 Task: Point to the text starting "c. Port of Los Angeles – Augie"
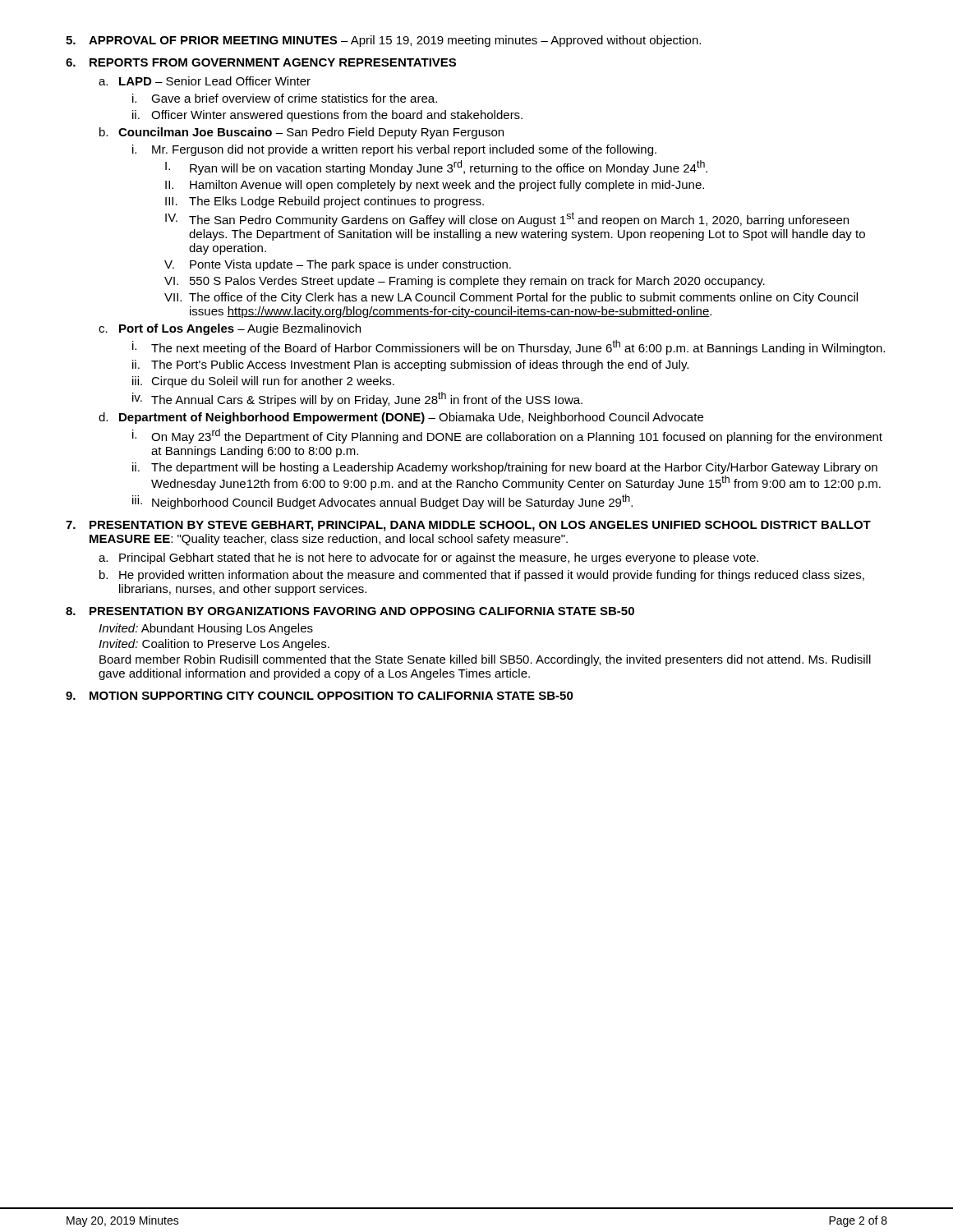230,328
